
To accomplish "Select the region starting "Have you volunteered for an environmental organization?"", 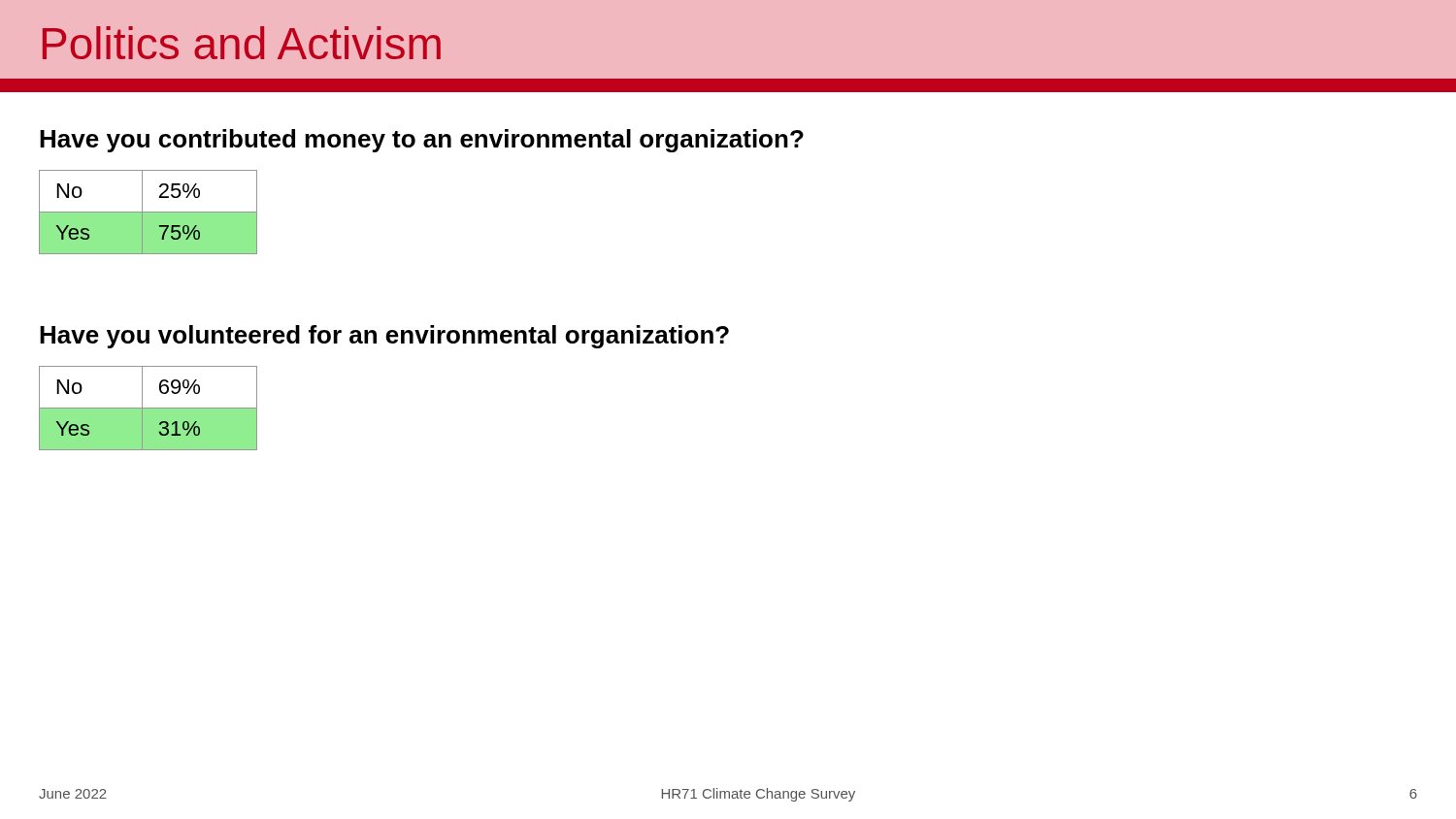I will (385, 335).
